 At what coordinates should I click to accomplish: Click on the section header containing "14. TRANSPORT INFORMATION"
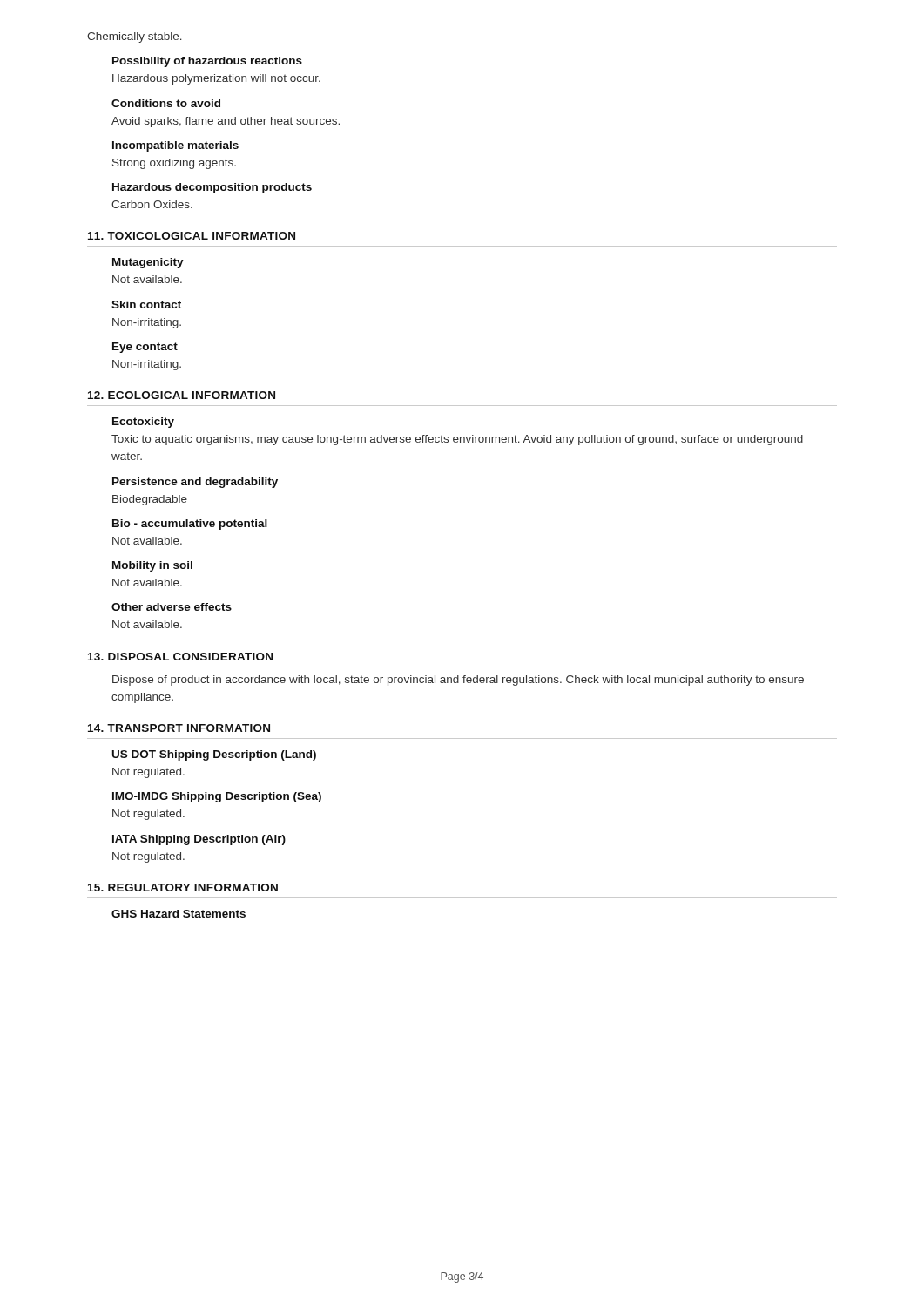(x=179, y=728)
